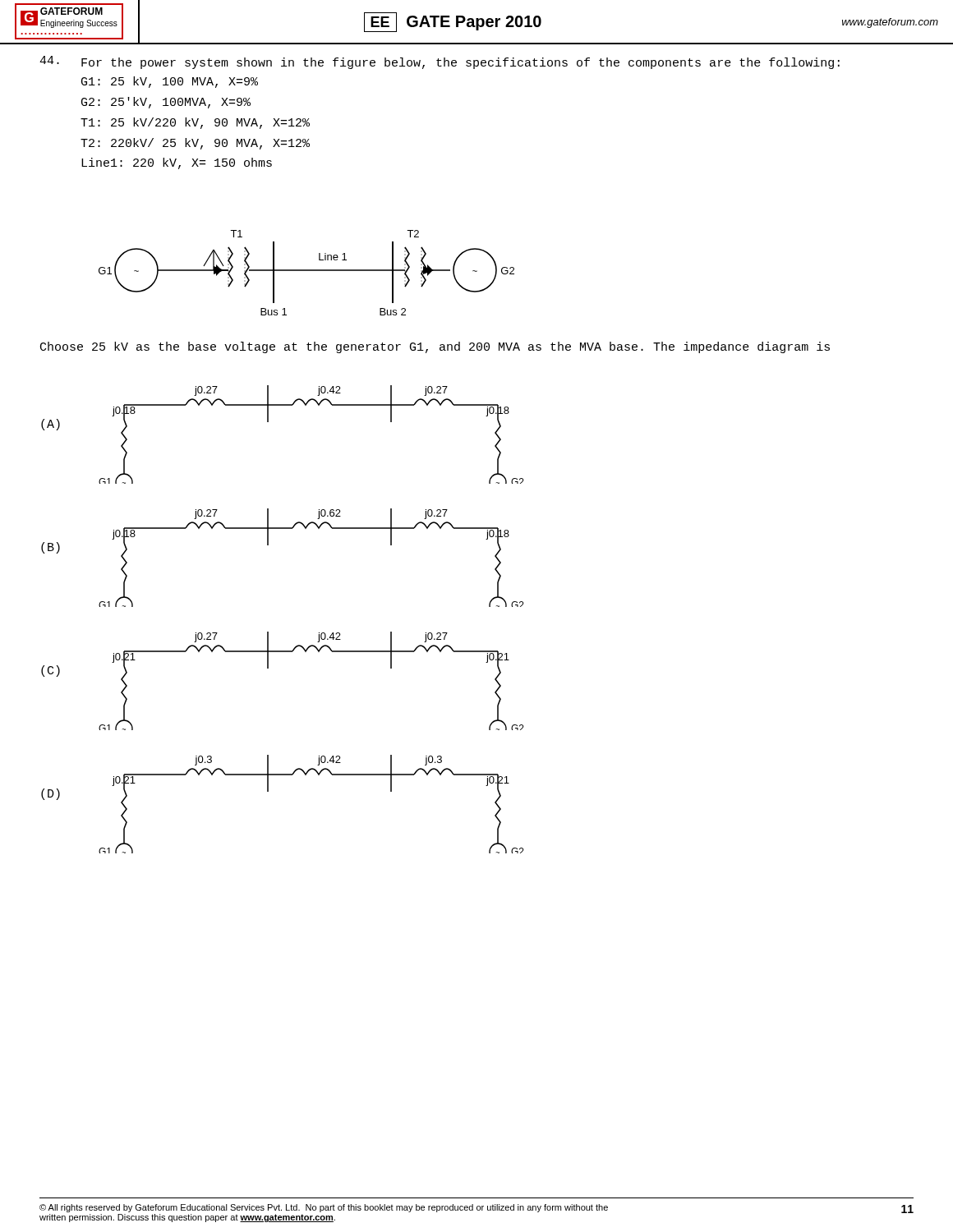Find the region starting "T1: 25 kV/220 kV, 90"
The height and width of the screenshot is (1232, 953).
pos(195,123)
